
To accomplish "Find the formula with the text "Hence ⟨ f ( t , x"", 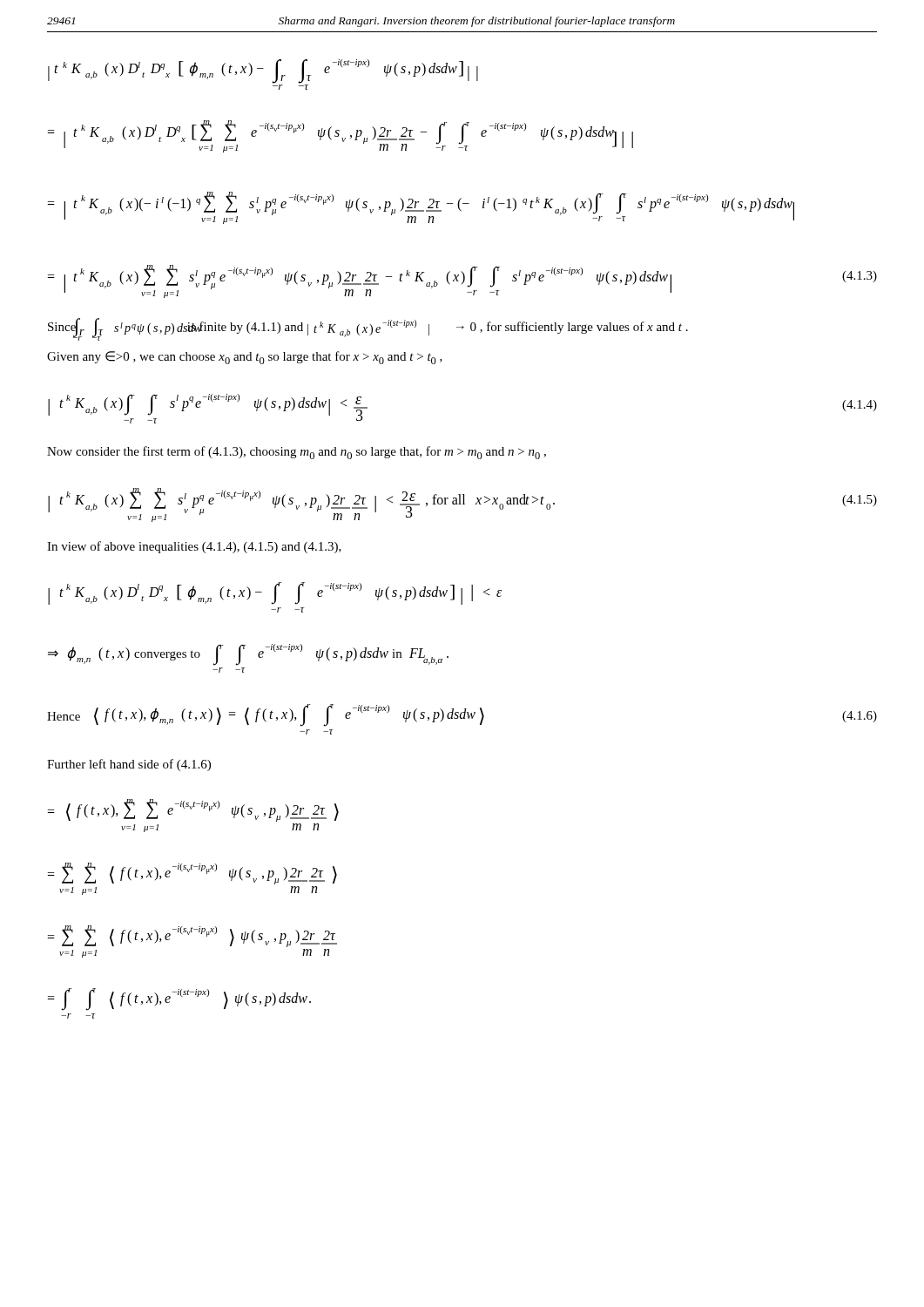I will (x=462, y=715).
